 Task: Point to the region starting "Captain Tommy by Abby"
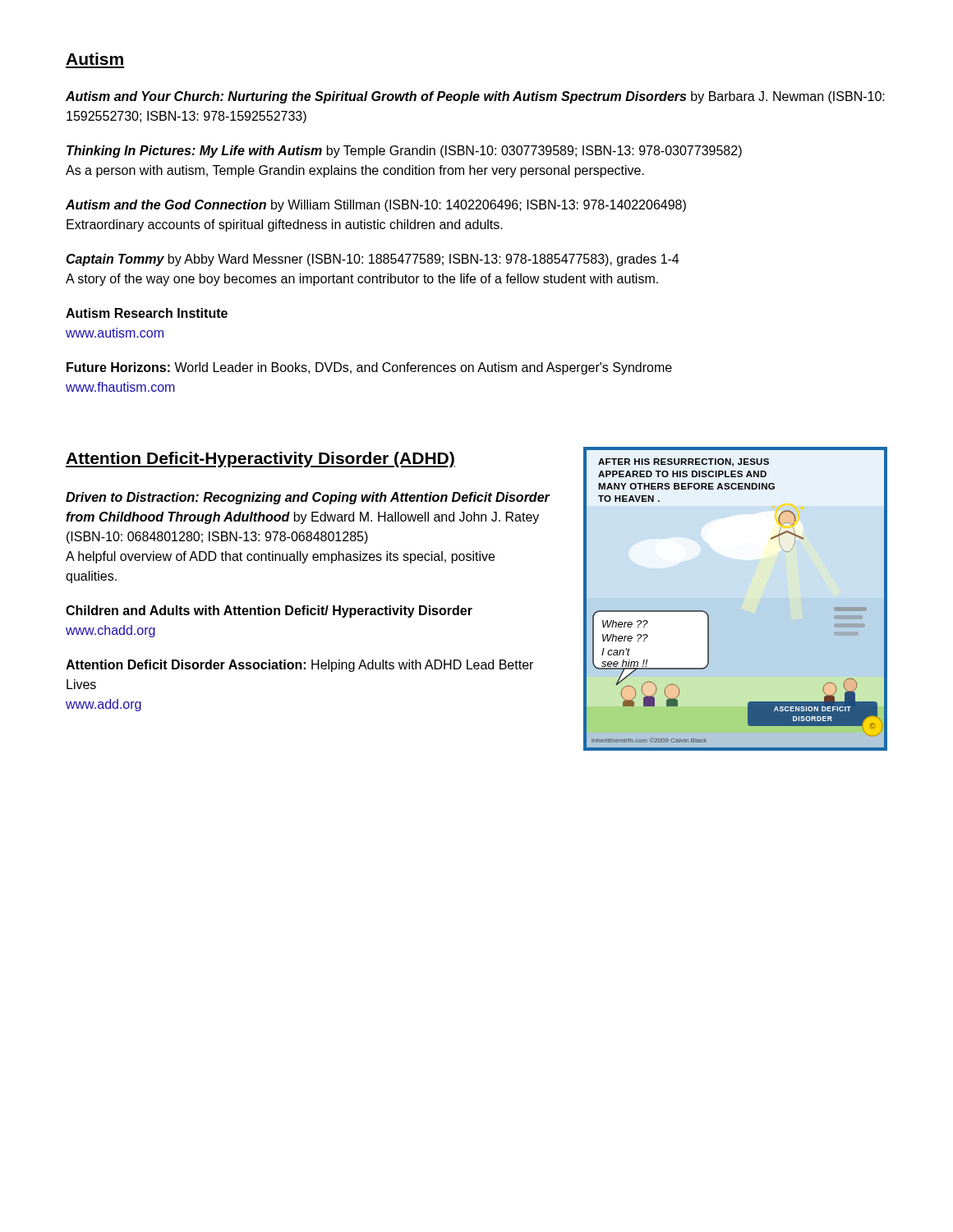pyautogui.click(x=372, y=269)
